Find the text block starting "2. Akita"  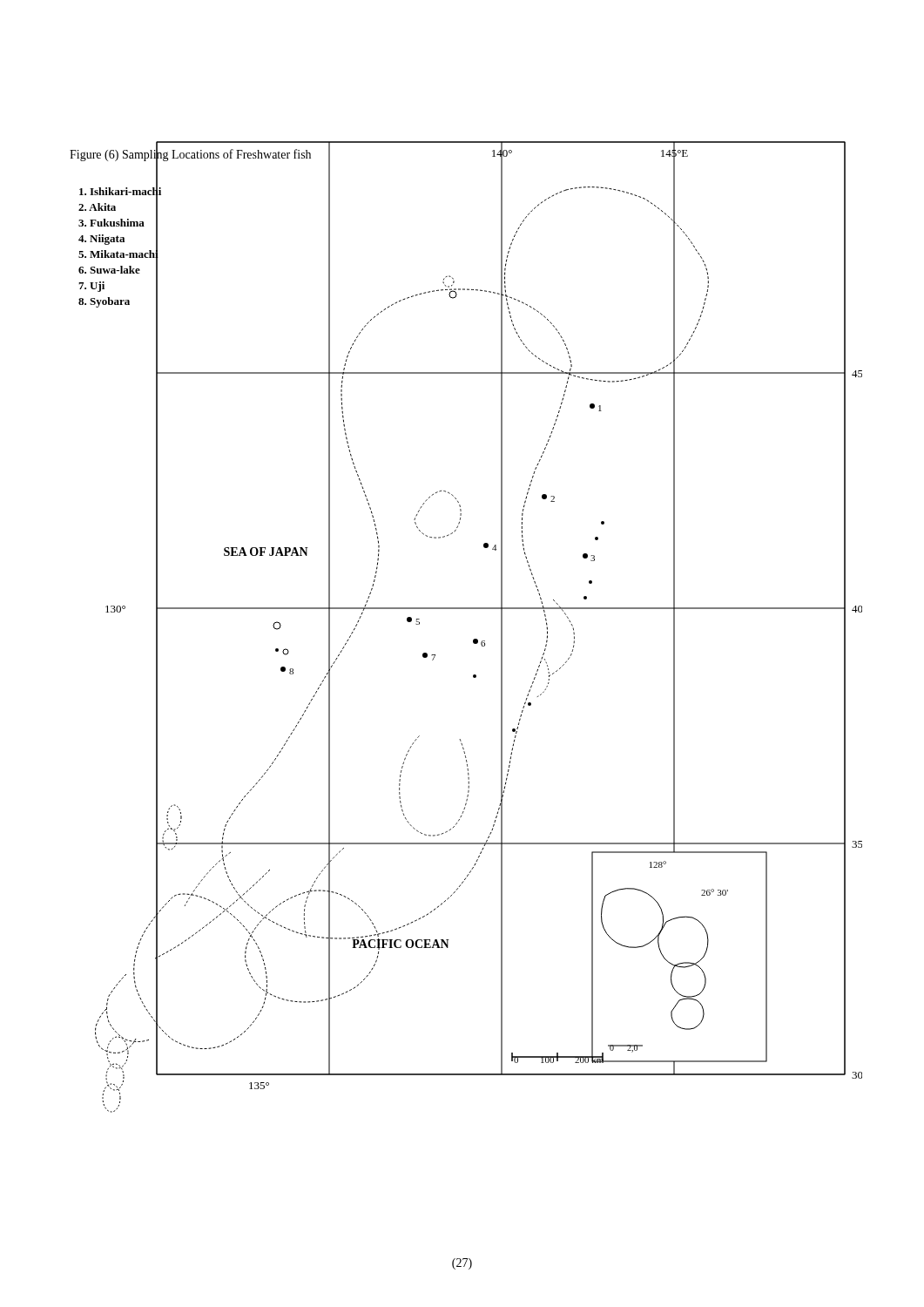pos(97,207)
